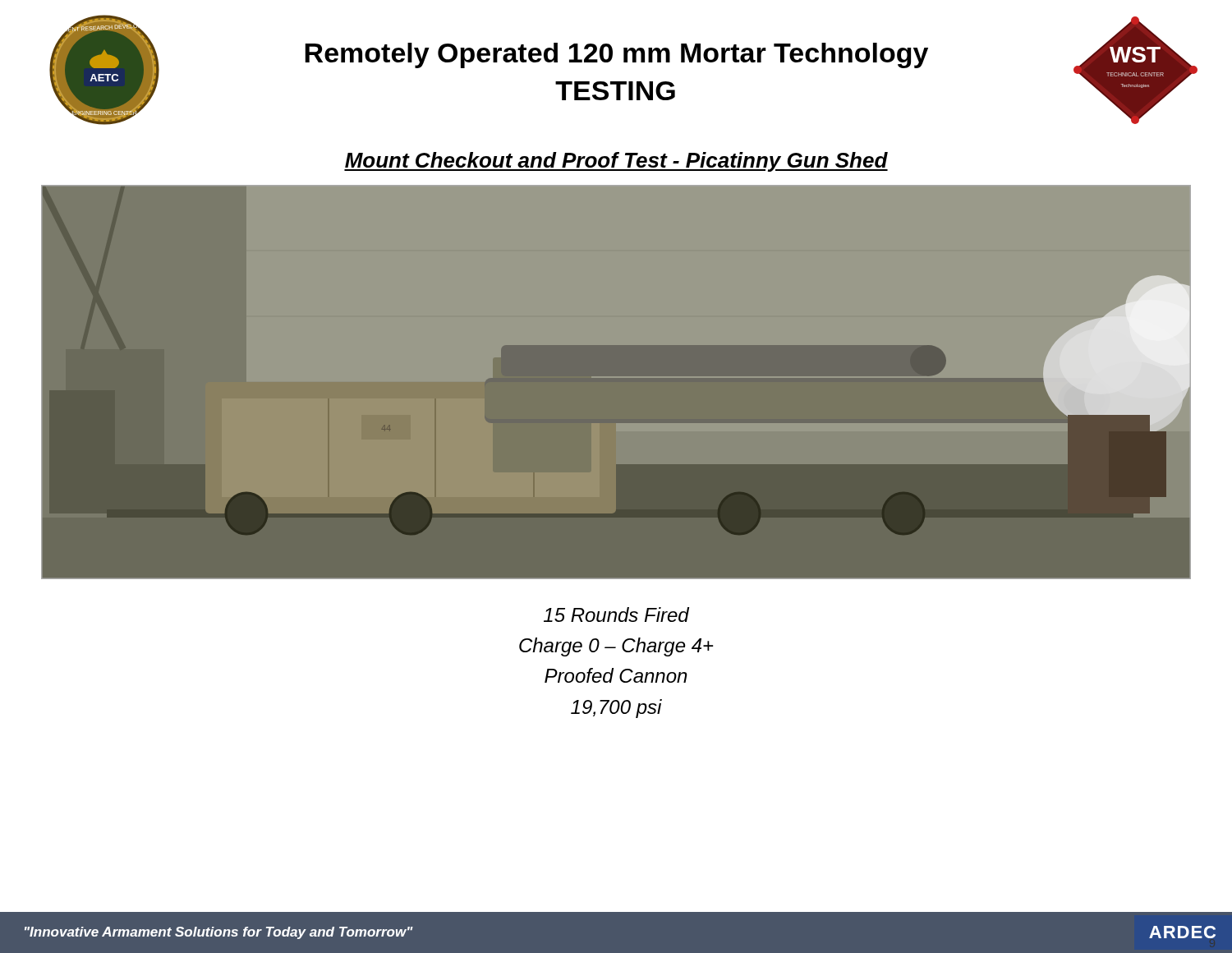Locate the title that reads "Remotely Operated 120 mm Mortar TechnologyTESTING"
Image resolution: width=1232 pixels, height=953 pixels.
click(616, 72)
